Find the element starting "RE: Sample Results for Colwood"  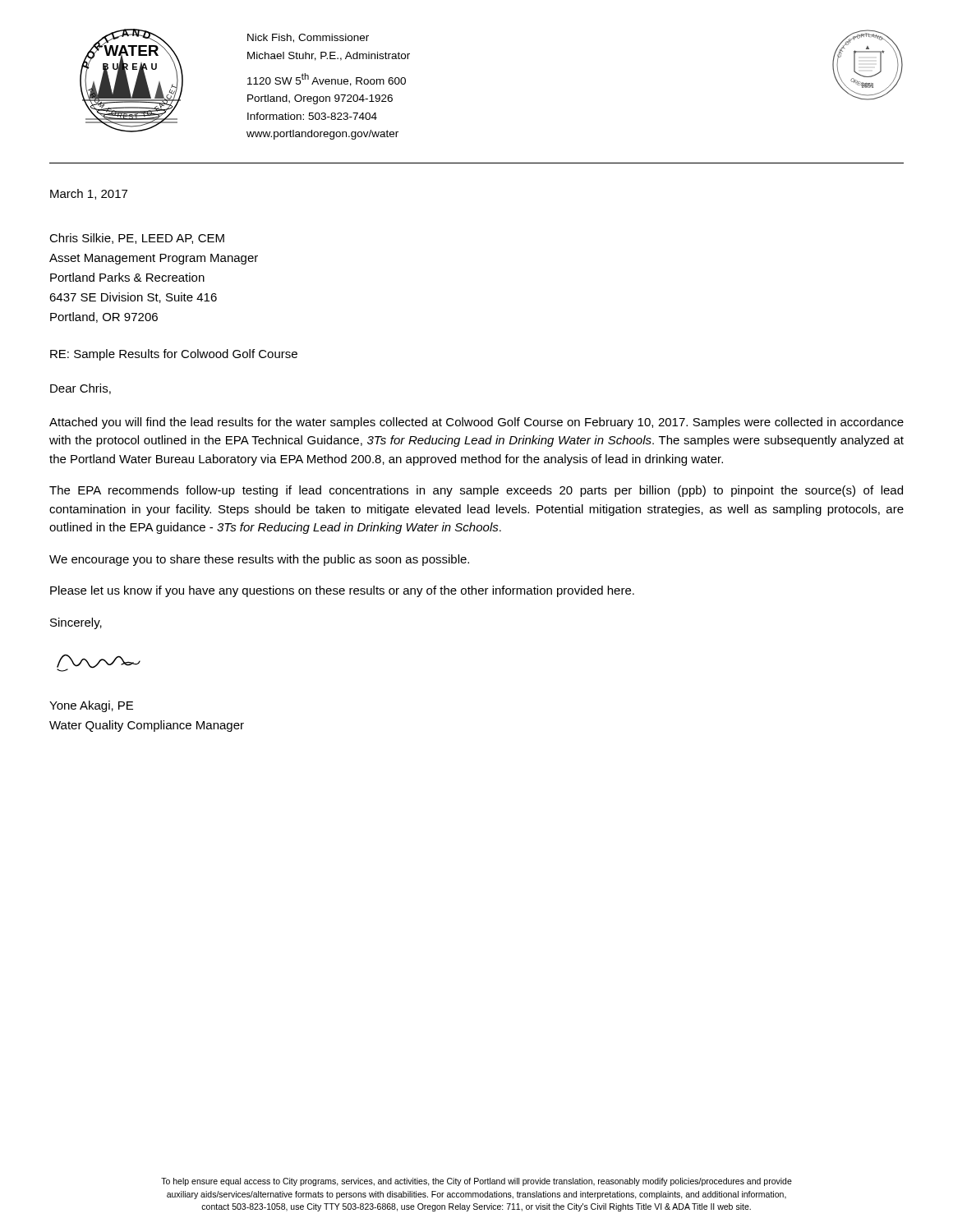pos(174,353)
